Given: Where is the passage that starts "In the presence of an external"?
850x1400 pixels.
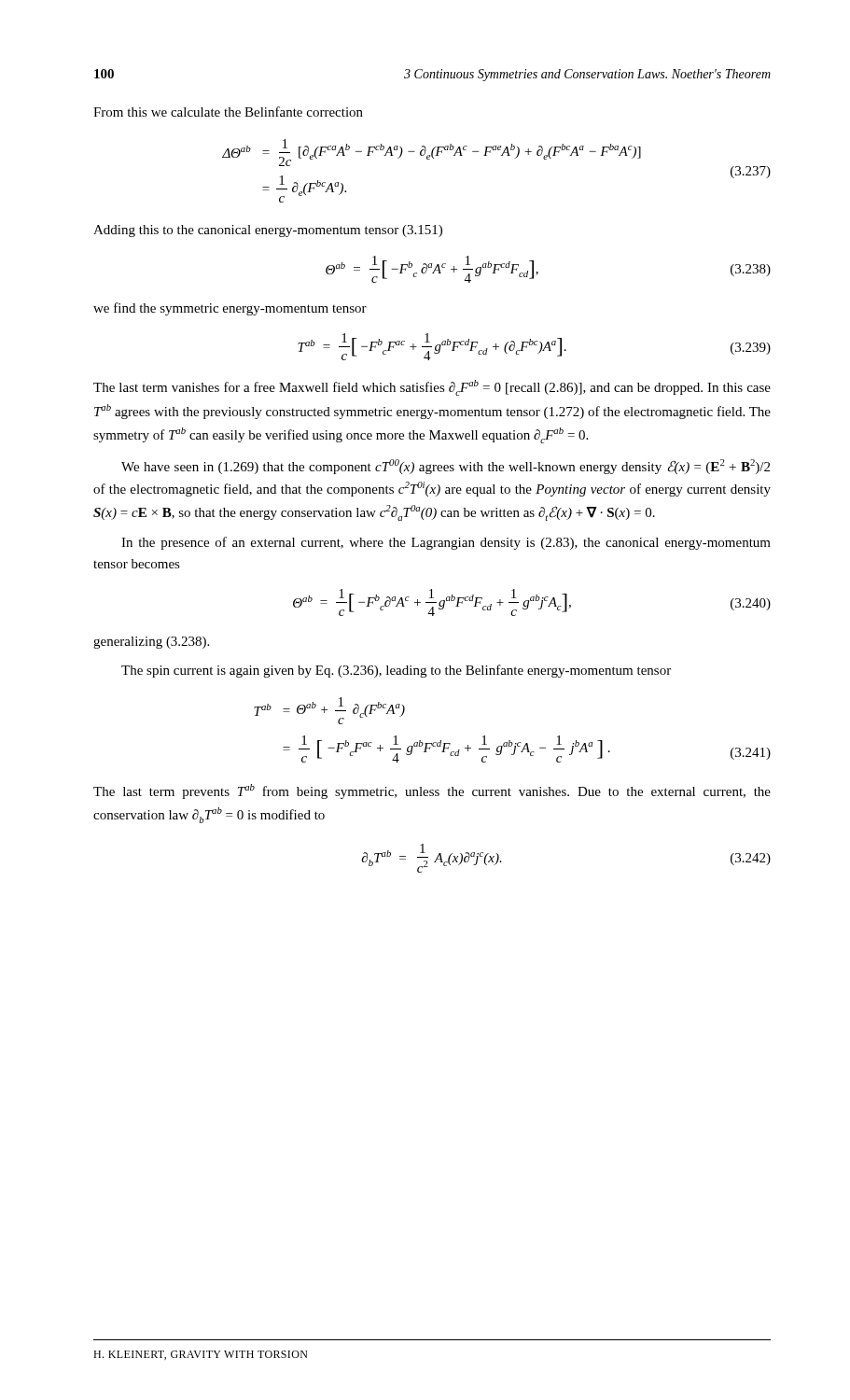Looking at the screenshot, I should (x=432, y=553).
